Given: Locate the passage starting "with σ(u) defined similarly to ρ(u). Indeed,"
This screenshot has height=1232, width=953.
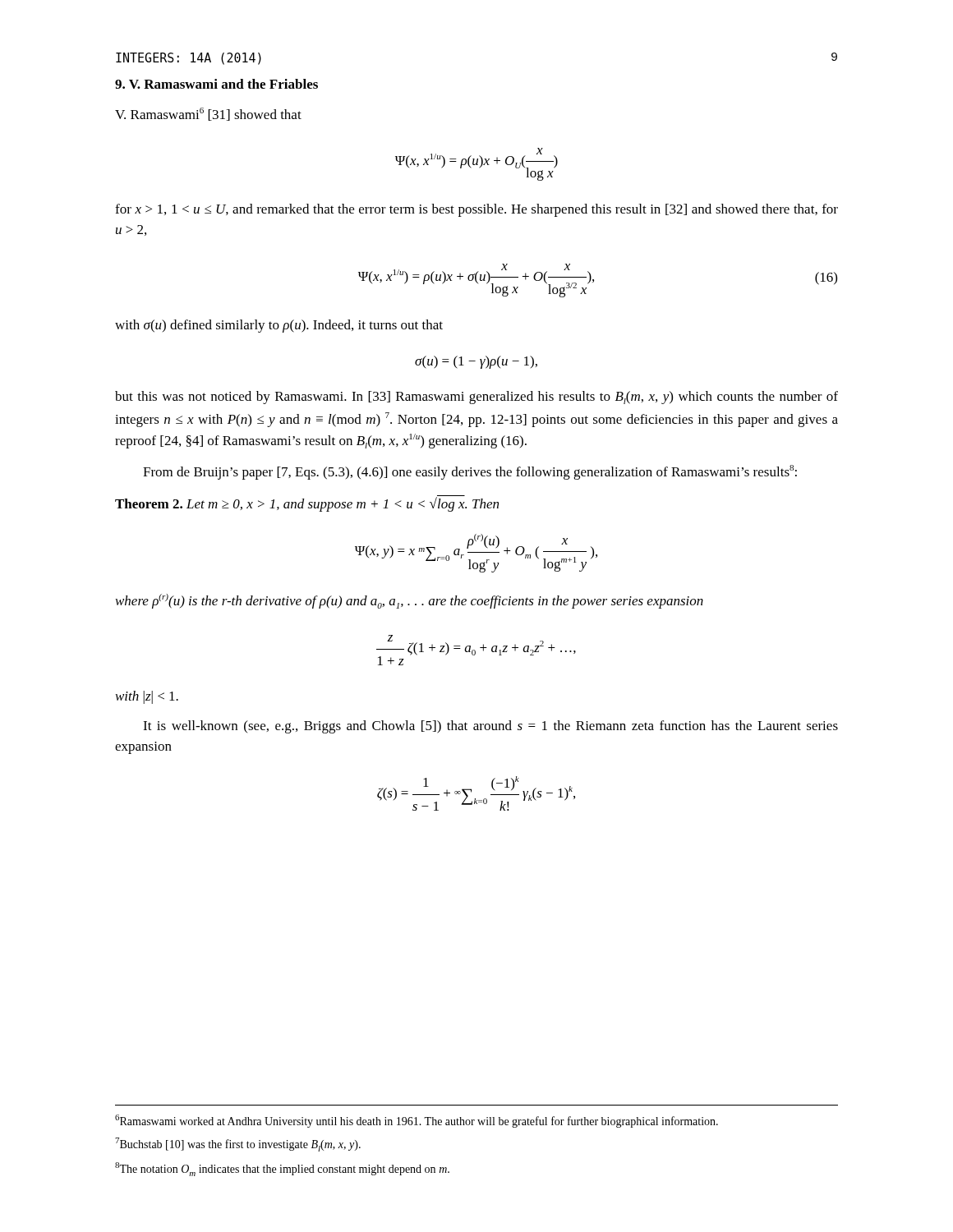Looking at the screenshot, I should [x=279, y=326].
